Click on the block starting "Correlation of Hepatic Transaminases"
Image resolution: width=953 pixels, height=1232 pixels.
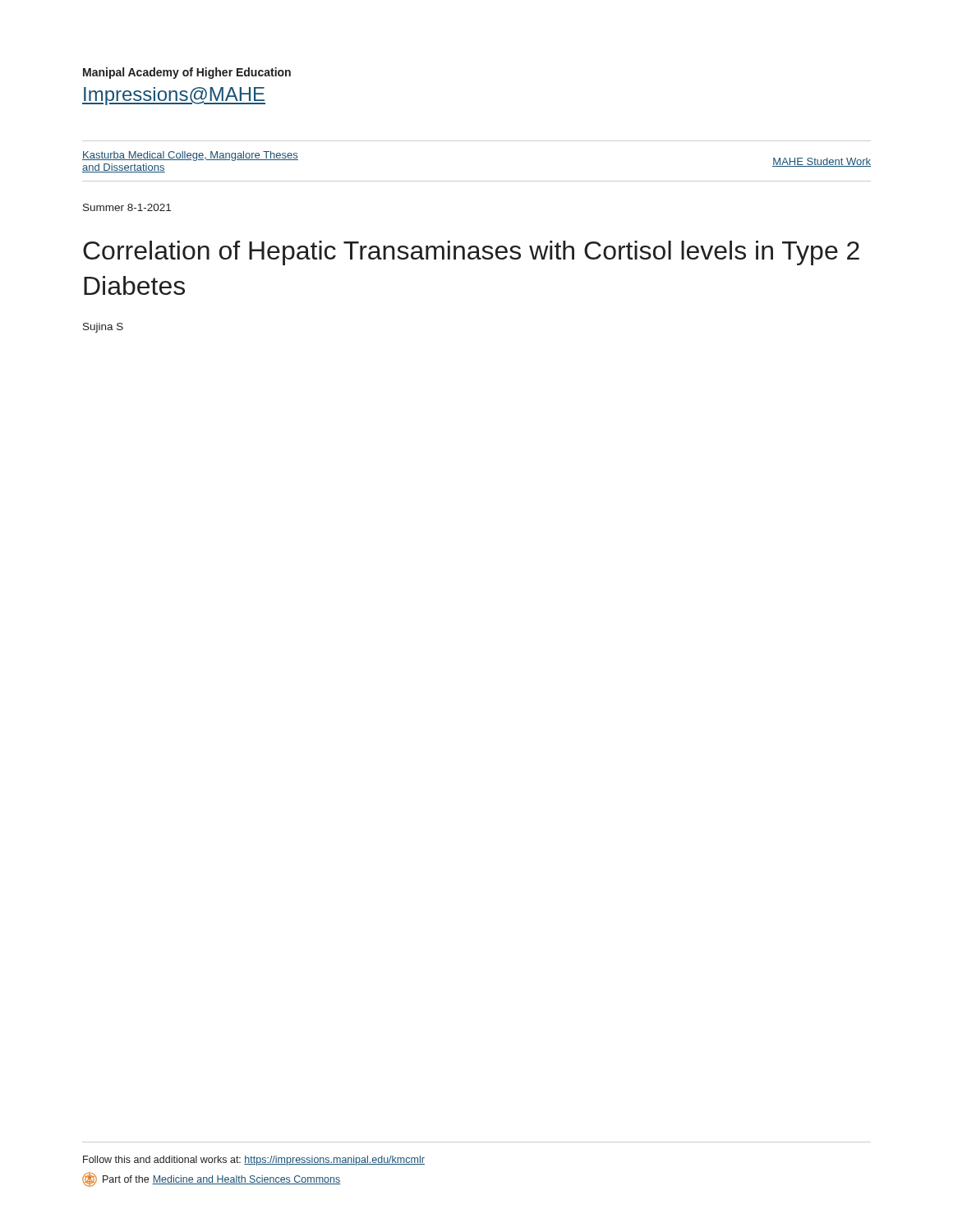(x=471, y=268)
